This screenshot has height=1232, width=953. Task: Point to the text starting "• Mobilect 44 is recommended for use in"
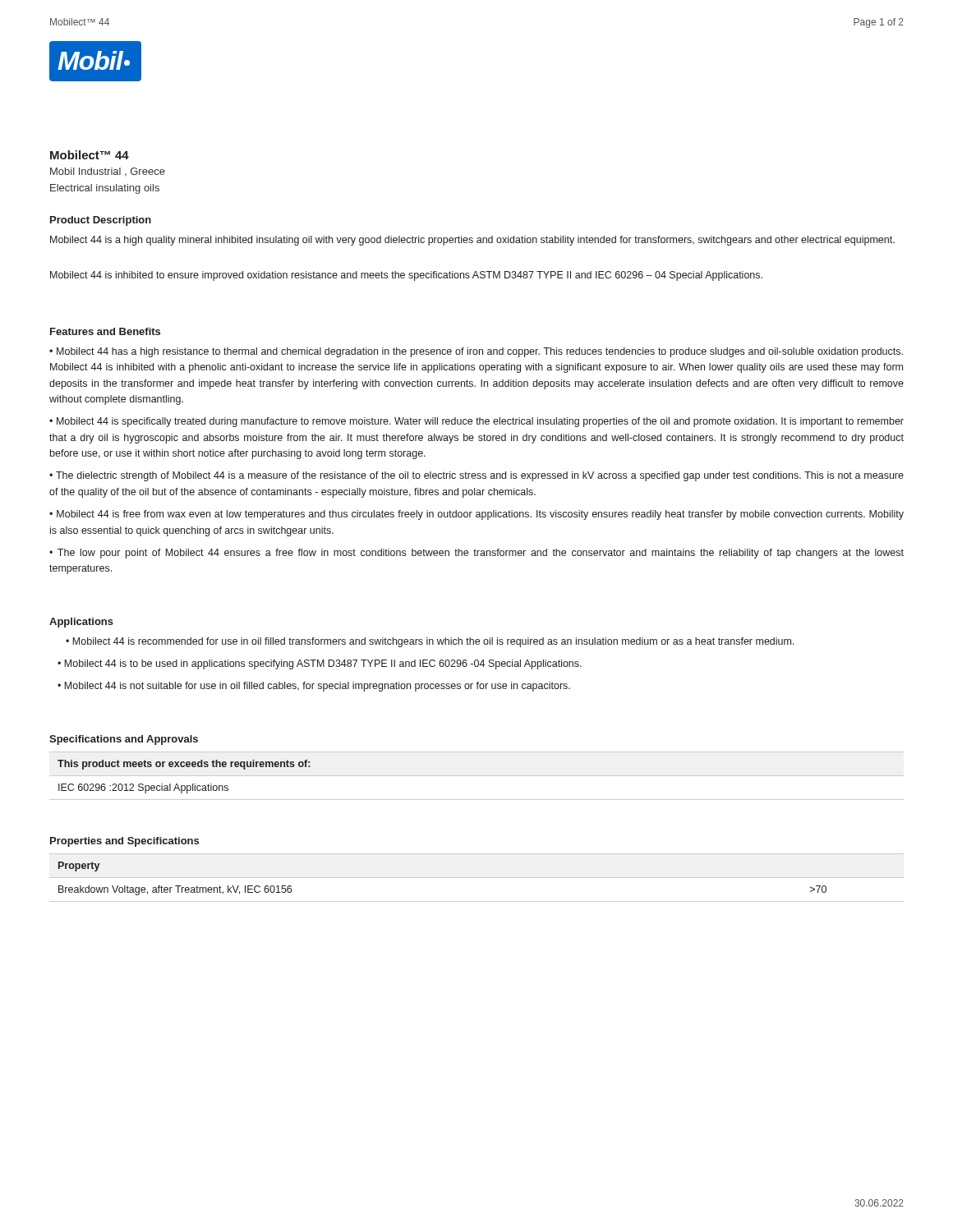[x=430, y=641]
